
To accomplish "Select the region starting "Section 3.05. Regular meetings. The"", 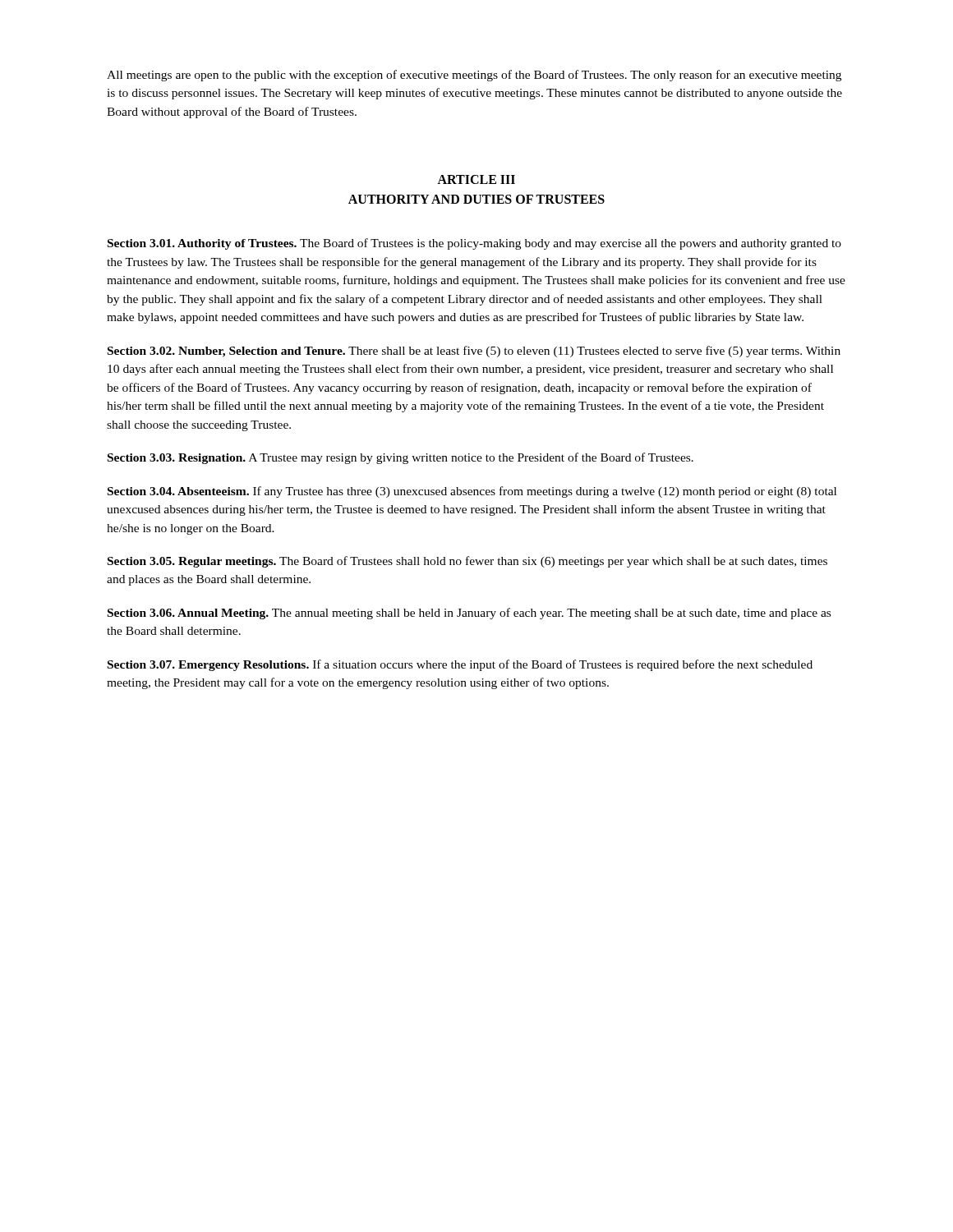I will (467, 570).
